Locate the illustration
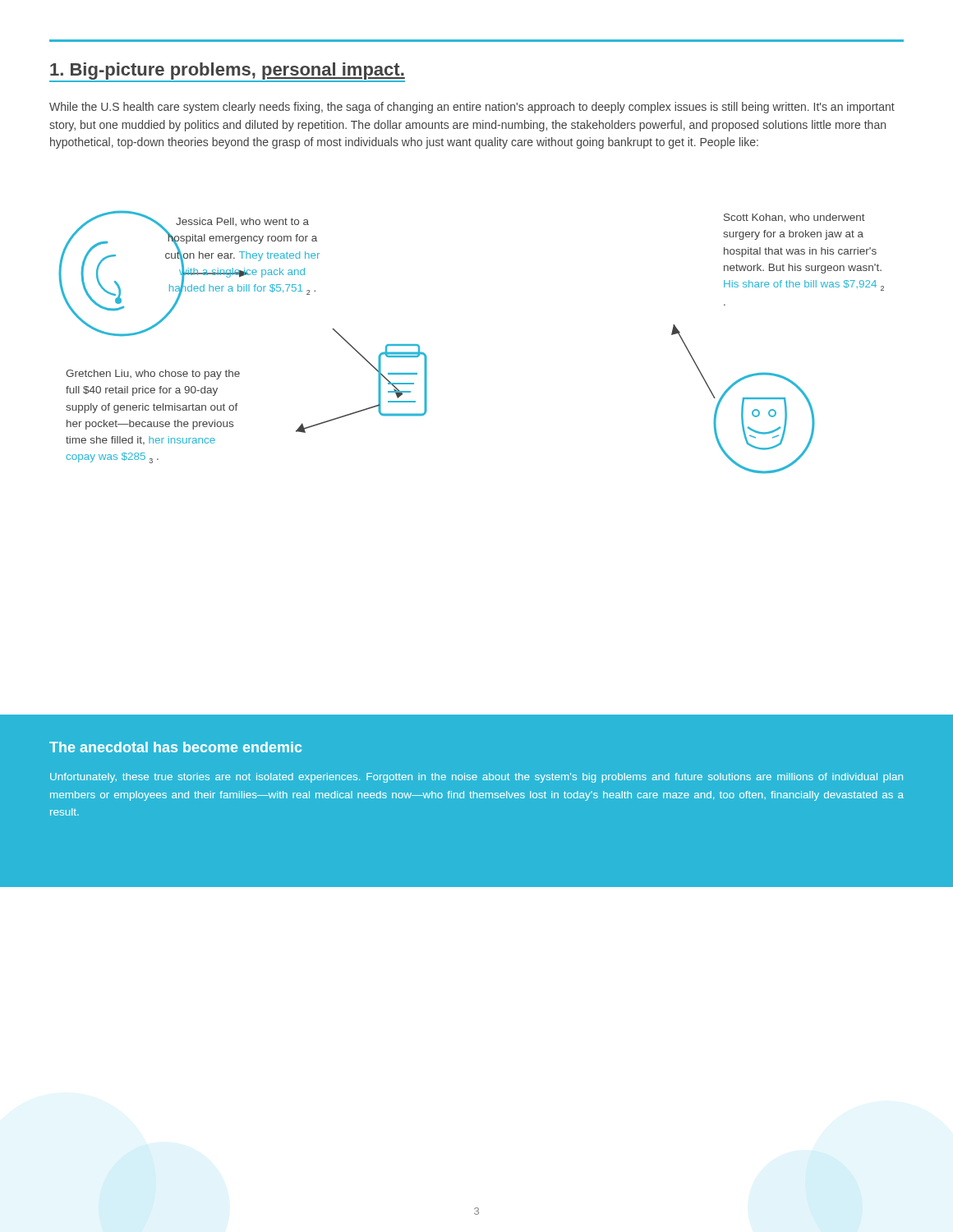 [x=476, y=353]
